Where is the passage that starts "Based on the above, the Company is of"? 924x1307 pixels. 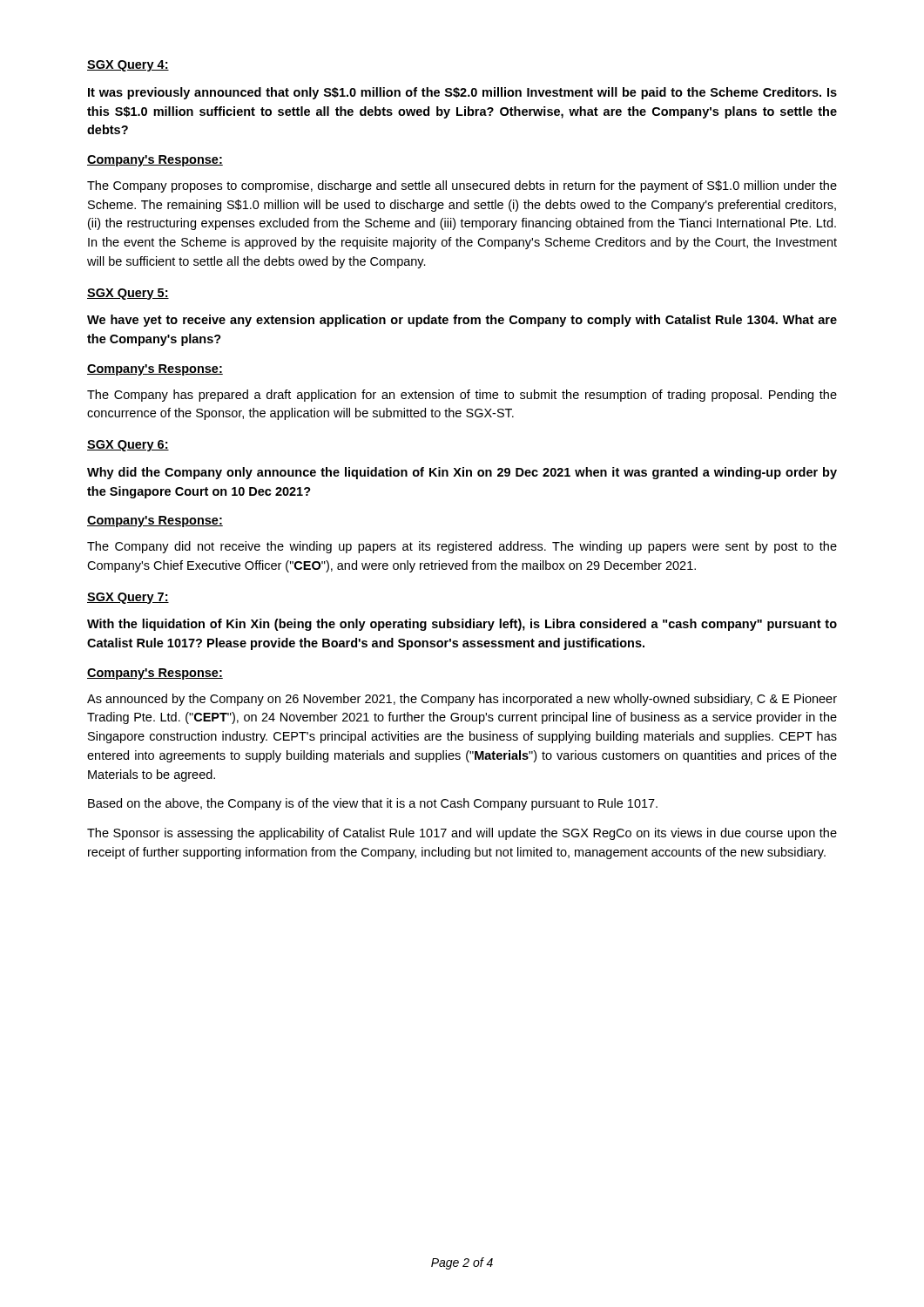[373, 804]
